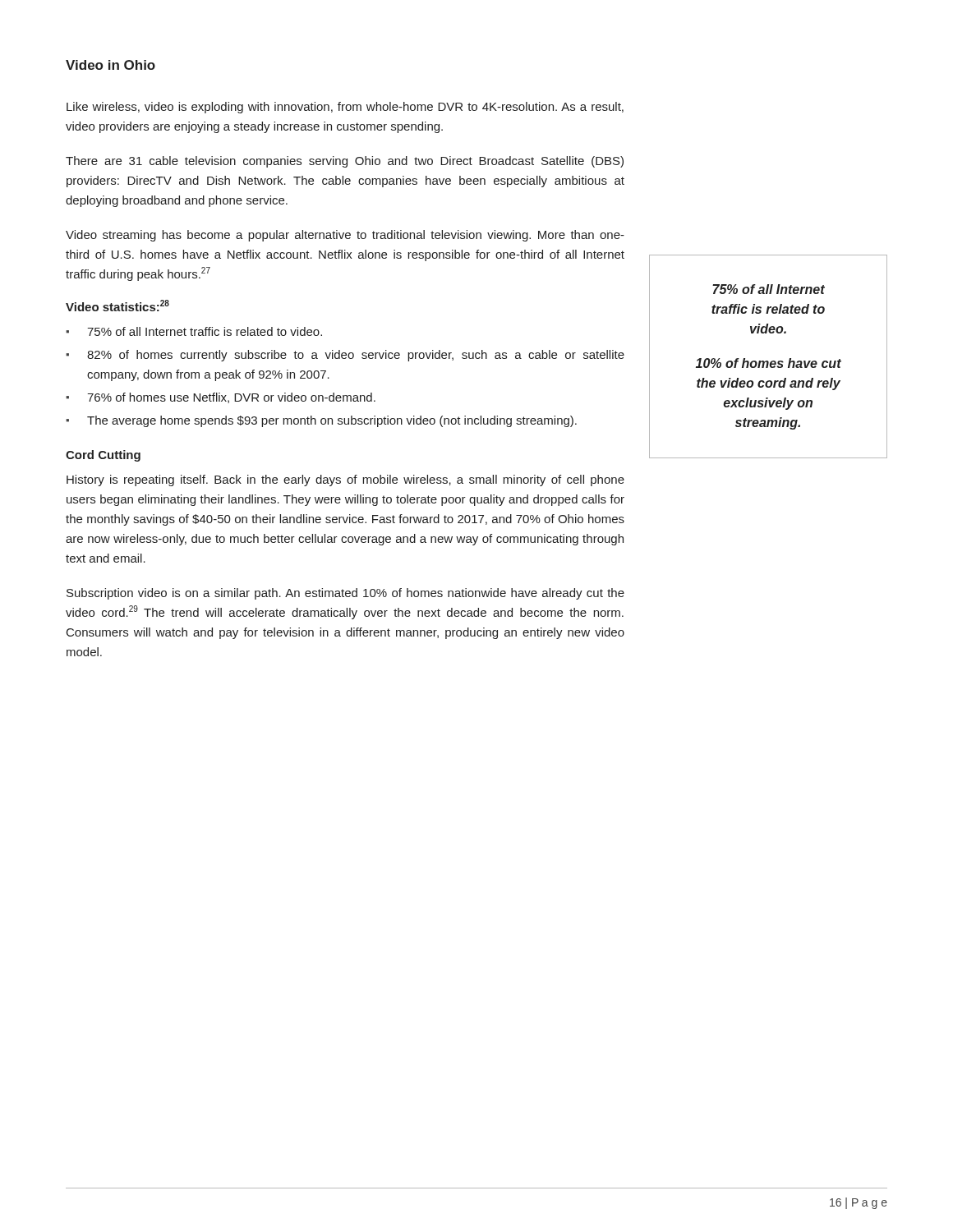The height and width of the screenshot is (1232, 953).
Task: Find the block on this page that starts "History is repeating itself. Back in"
Action: (345, 519)
